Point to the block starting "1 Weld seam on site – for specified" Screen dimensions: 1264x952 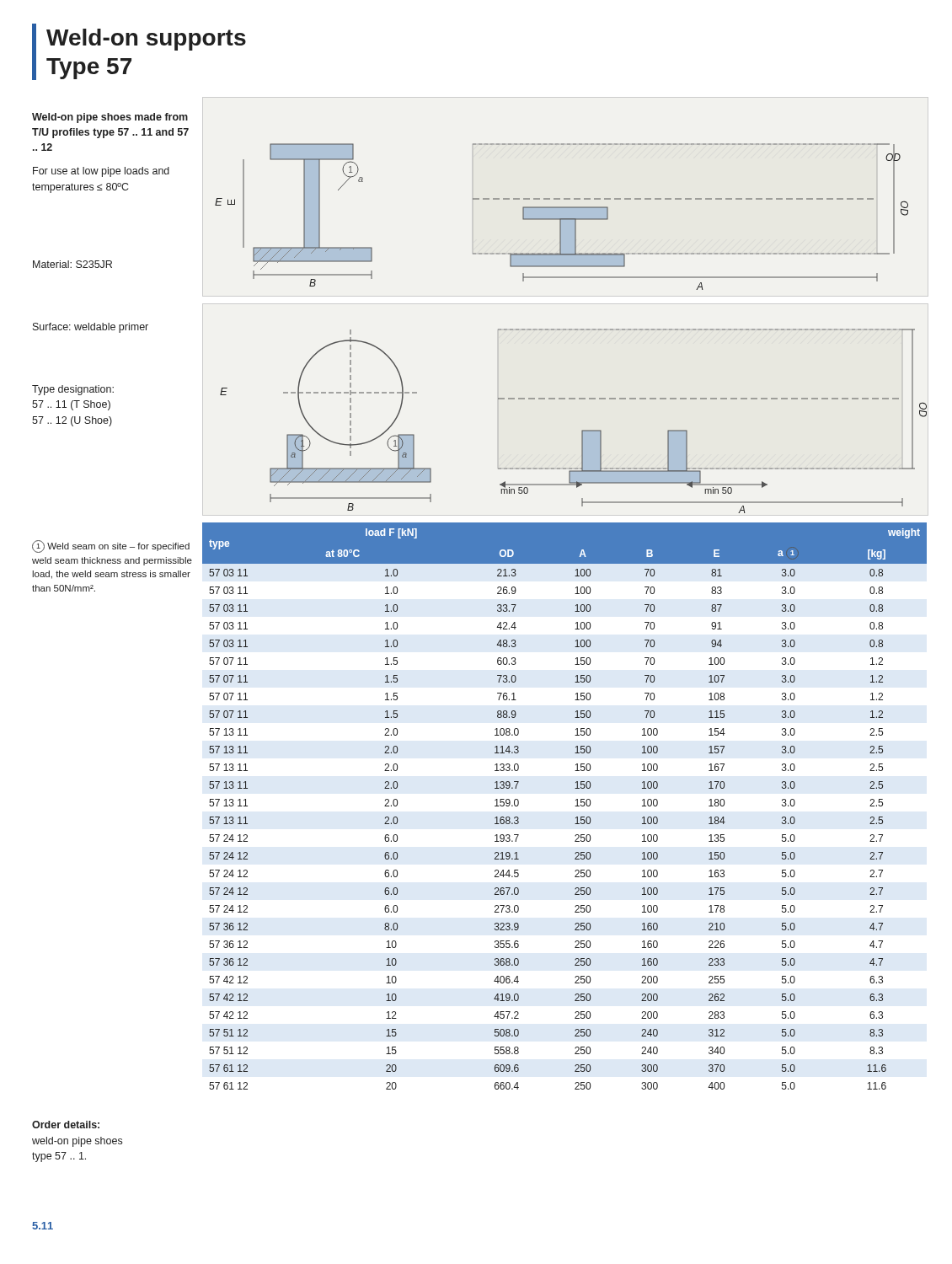(x=114, y=567)
